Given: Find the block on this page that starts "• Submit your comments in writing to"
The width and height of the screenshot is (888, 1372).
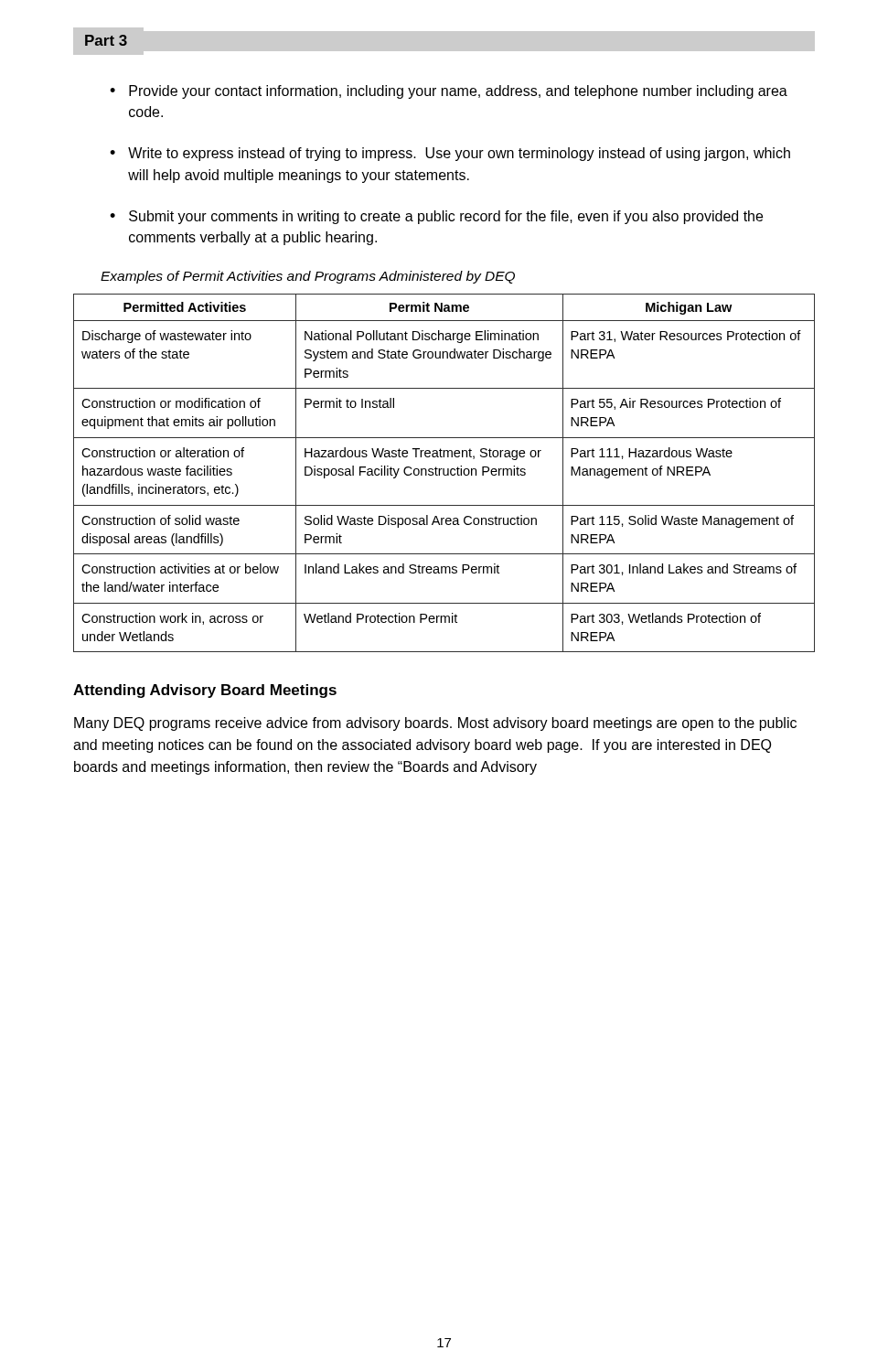Looking at the screenshot, I should click(462, 227).
